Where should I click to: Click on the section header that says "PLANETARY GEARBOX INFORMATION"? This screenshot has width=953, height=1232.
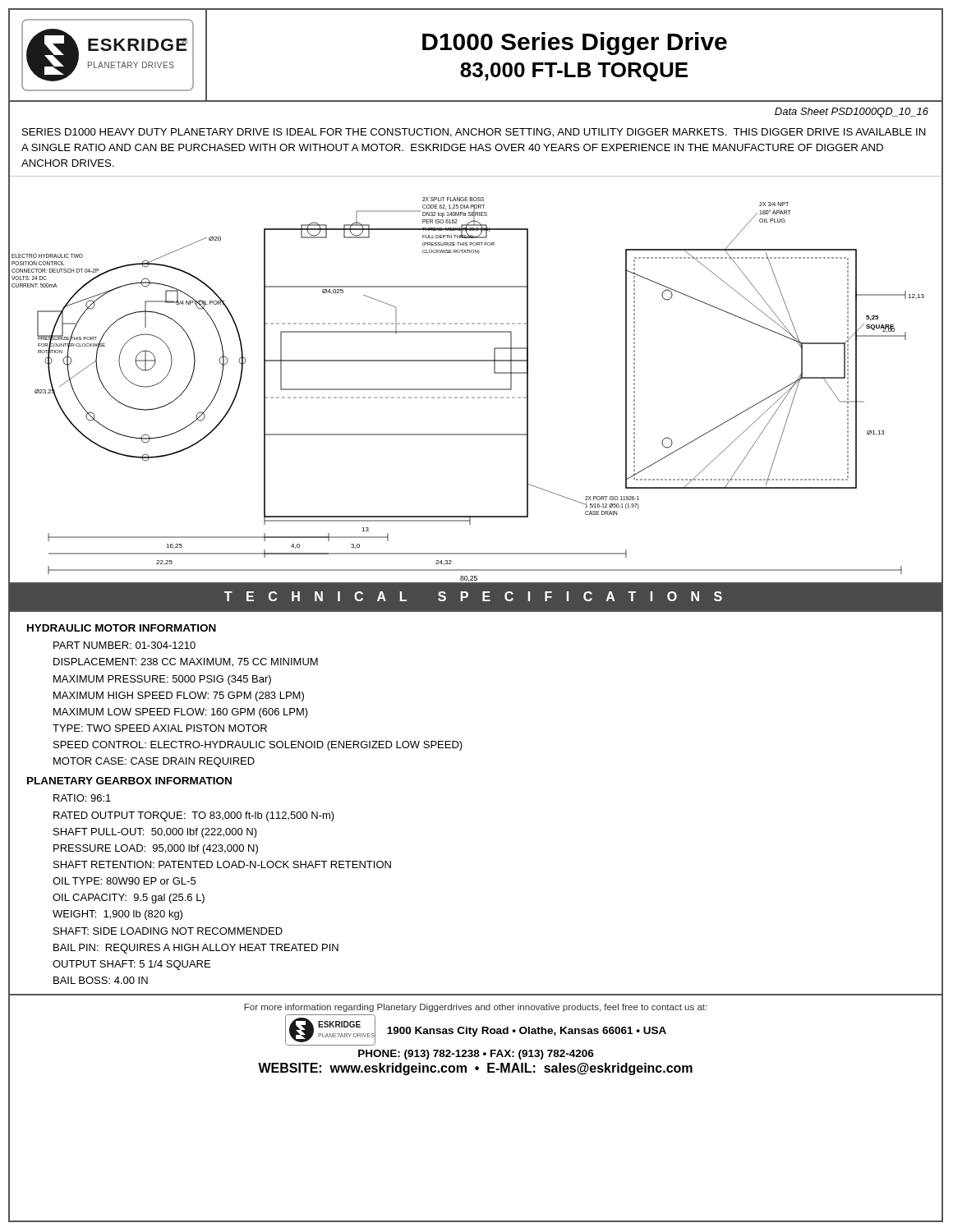click(129, 781)
